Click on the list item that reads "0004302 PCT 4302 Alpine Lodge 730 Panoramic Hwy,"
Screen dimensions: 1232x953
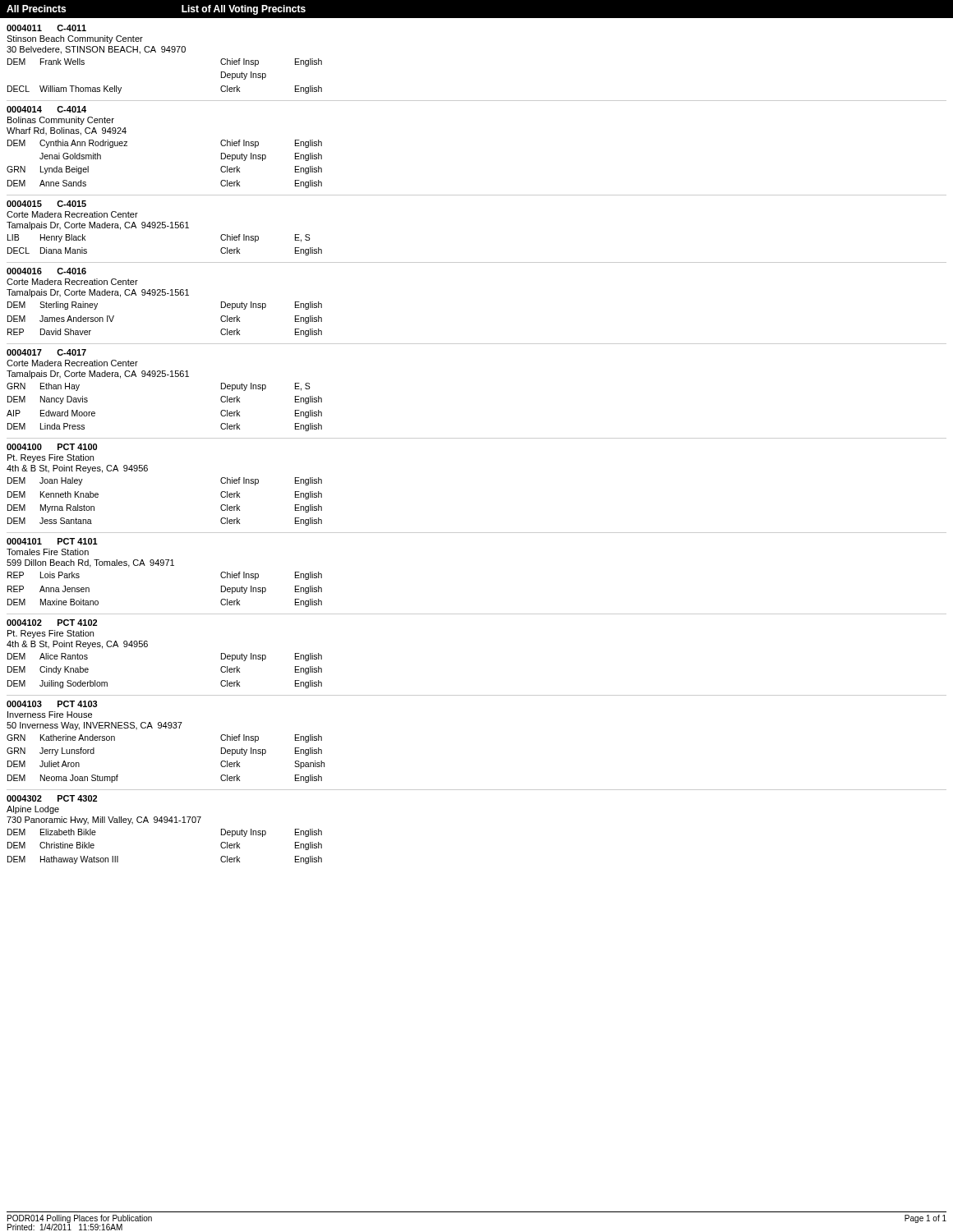click(21, 798)
